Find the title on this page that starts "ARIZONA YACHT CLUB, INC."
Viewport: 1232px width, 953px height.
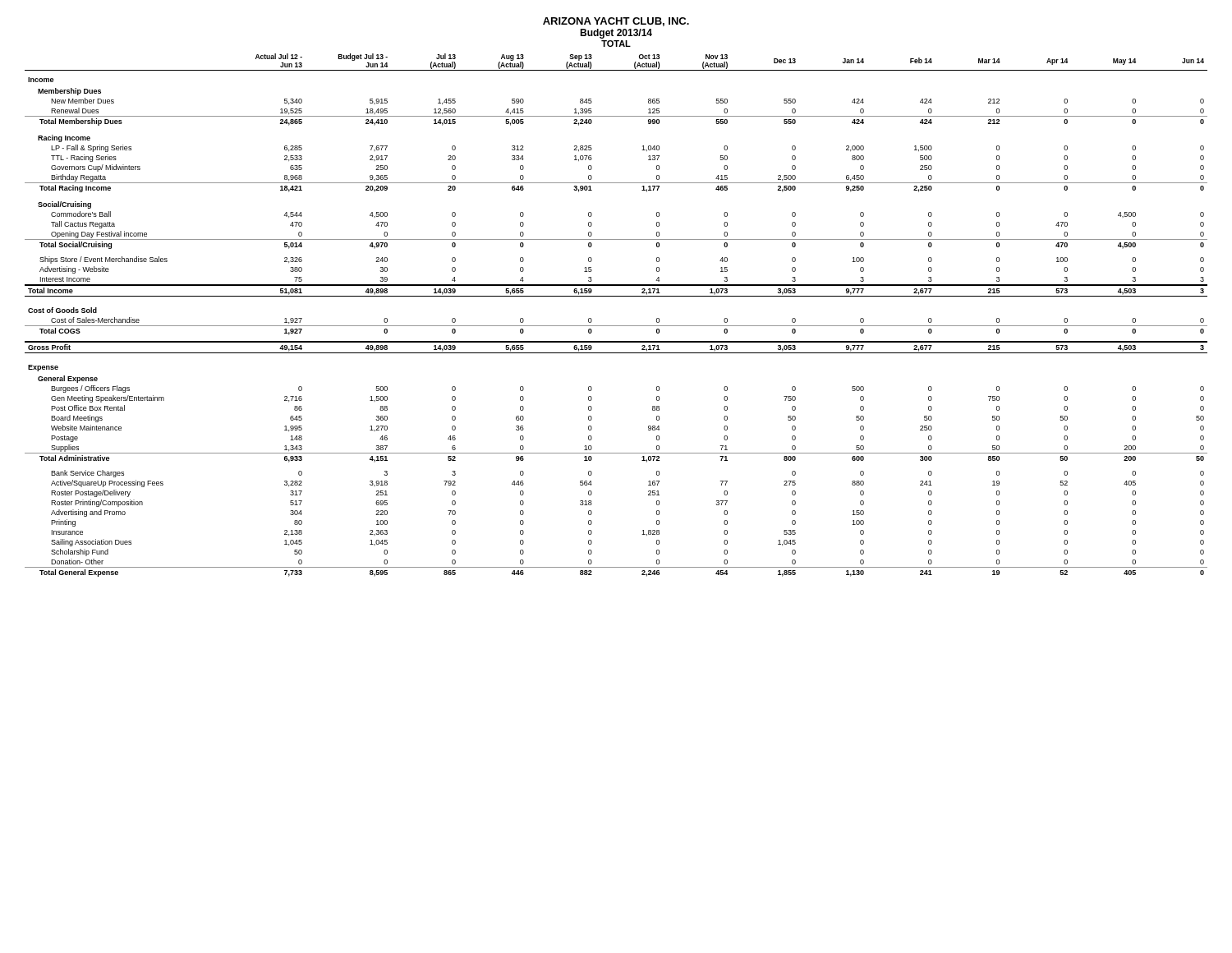(x=616, y=32)
